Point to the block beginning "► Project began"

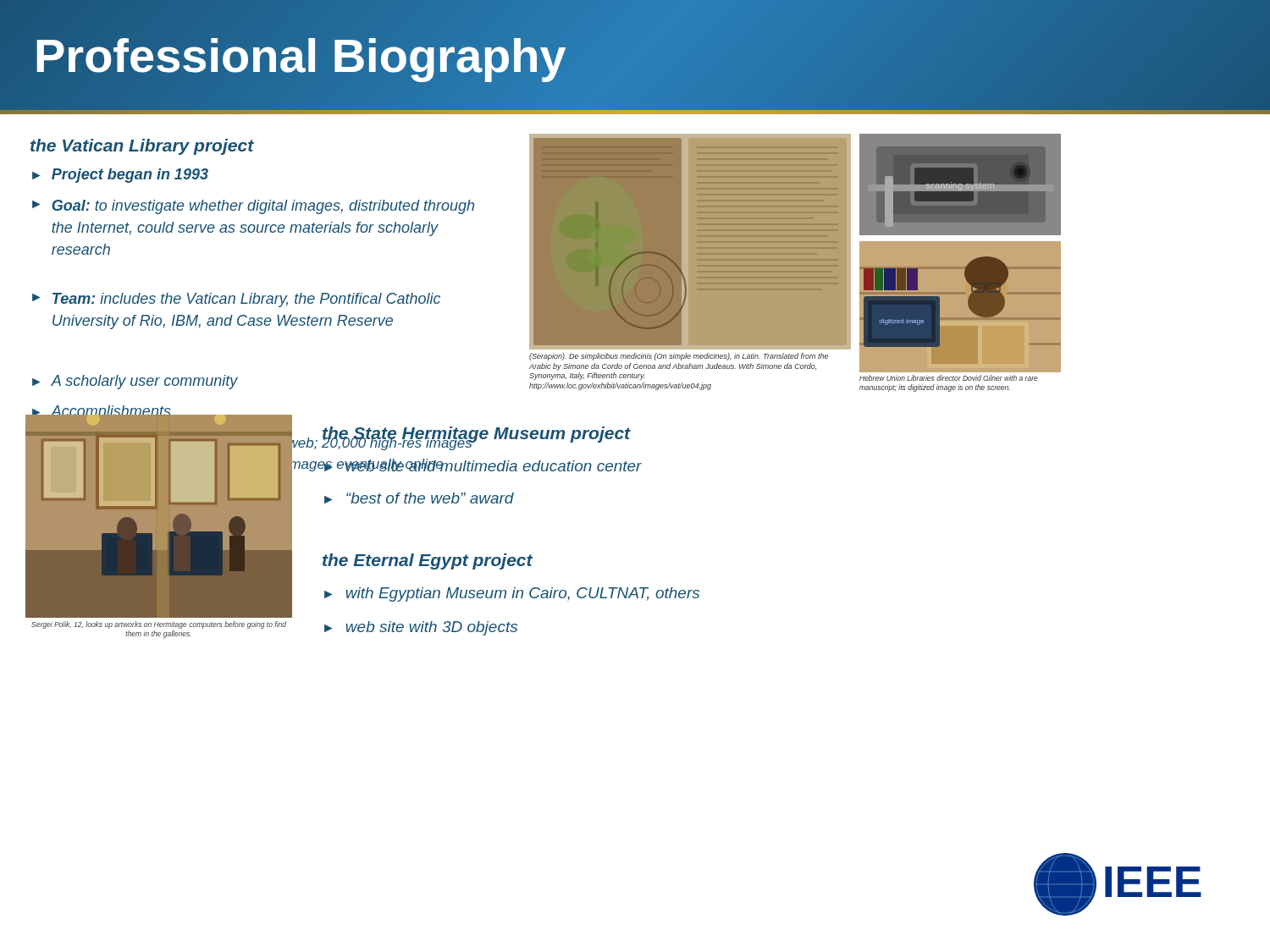[119, 175]
